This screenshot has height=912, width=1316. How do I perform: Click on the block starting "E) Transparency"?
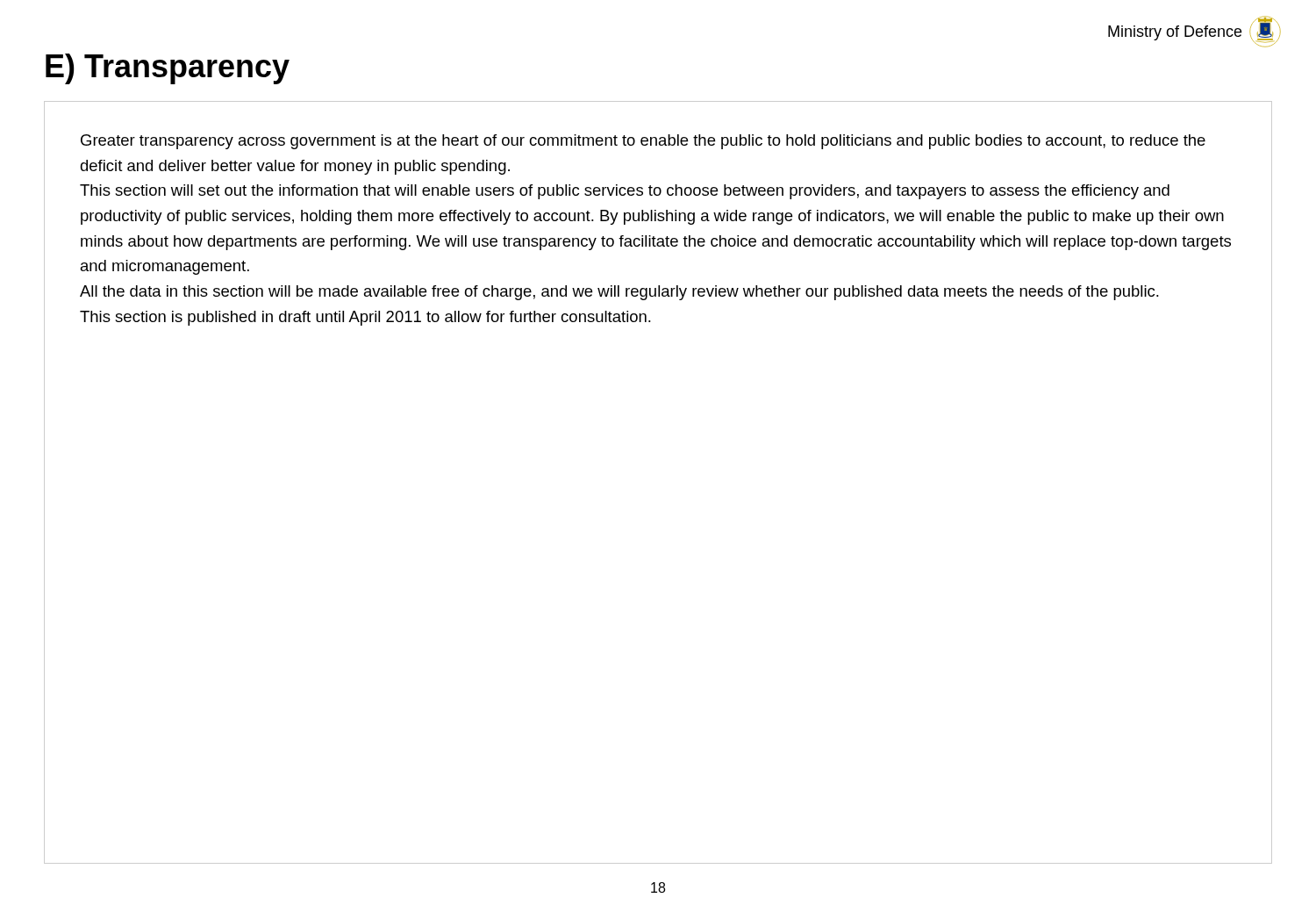[x=167, y=67]
